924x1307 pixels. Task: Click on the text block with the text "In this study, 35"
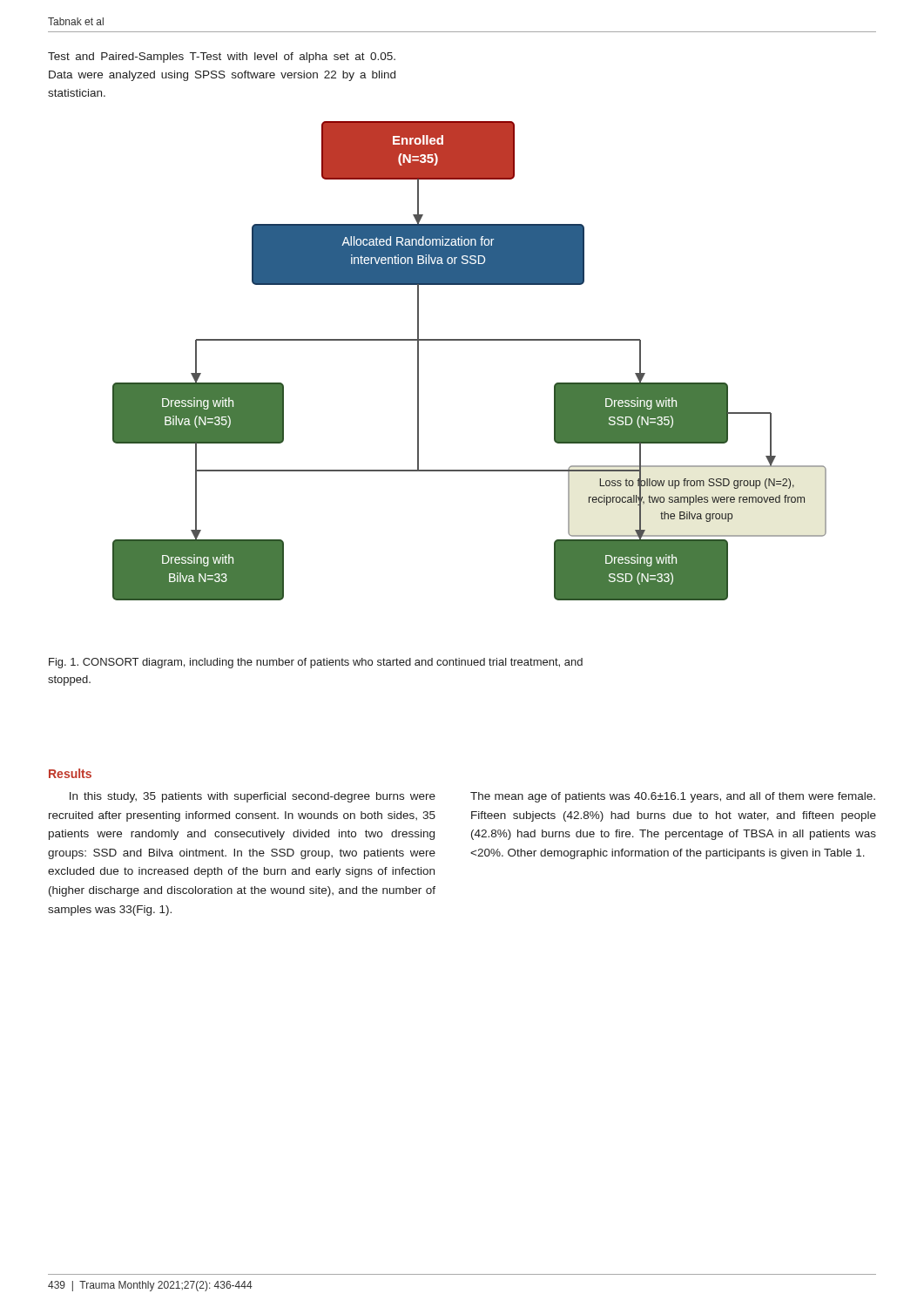coord(242,852)
